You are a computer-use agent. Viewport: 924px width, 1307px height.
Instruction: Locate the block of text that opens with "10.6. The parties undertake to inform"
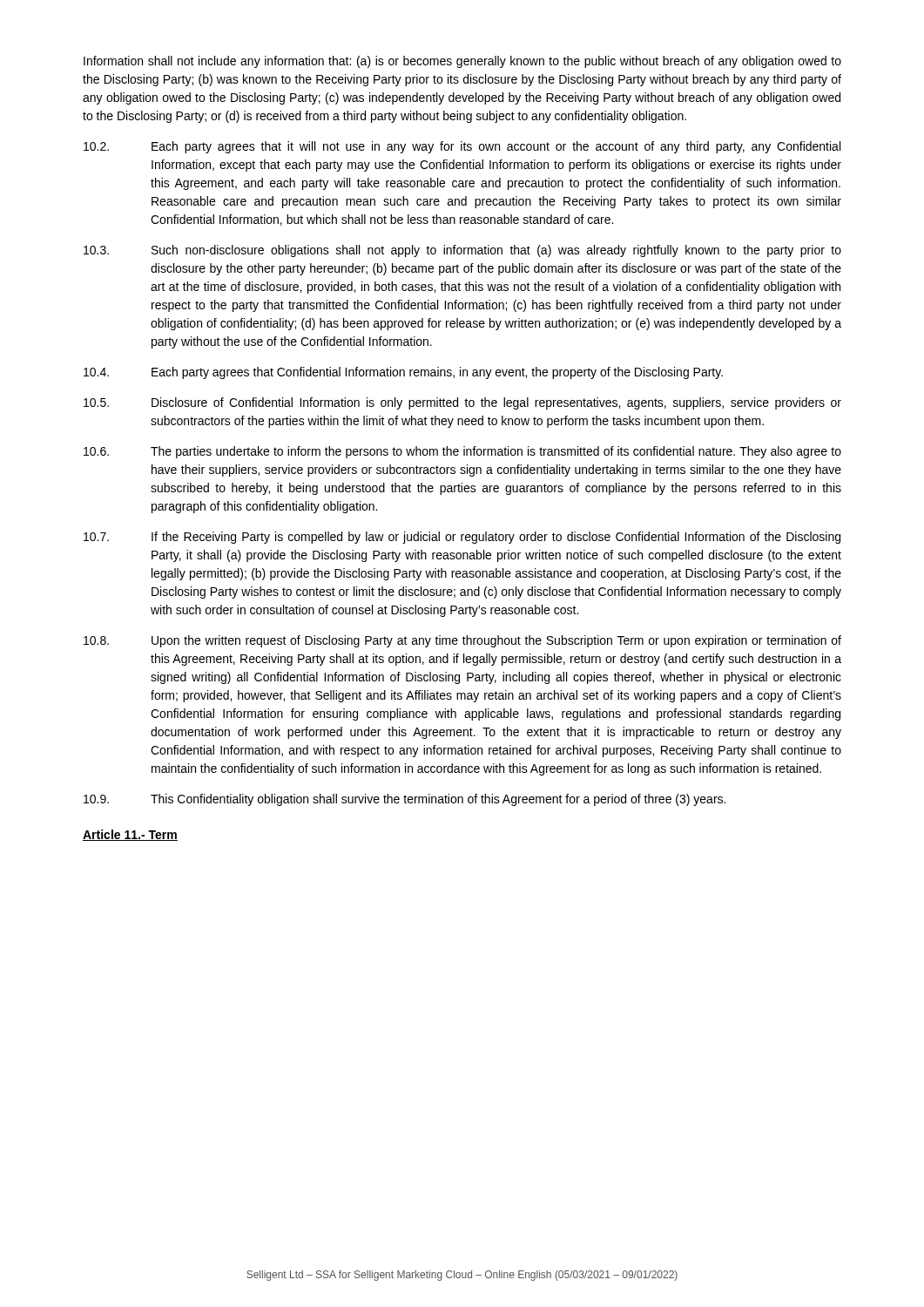tap(462, 479)
